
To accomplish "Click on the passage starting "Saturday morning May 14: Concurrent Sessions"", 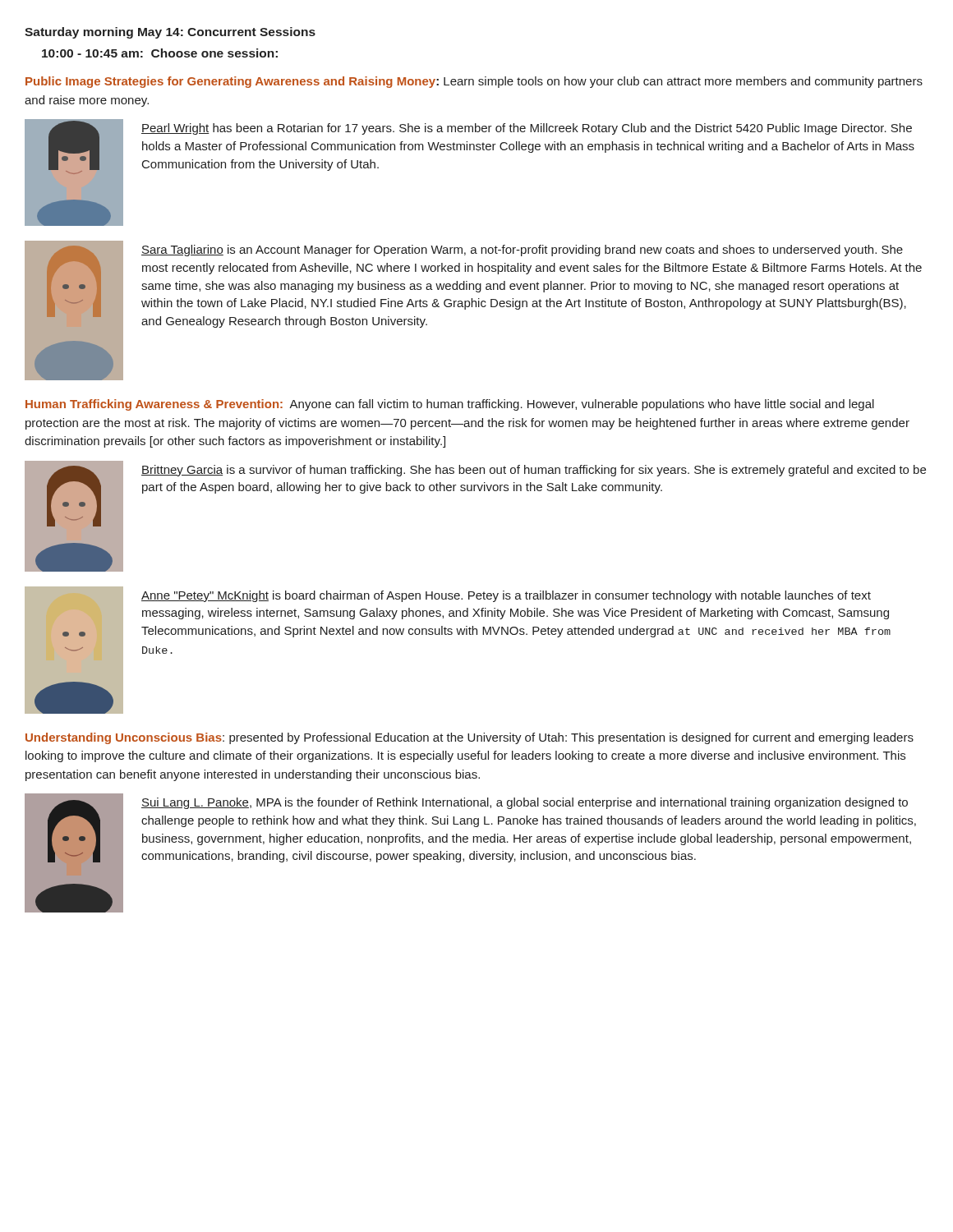I will [170, 32].
